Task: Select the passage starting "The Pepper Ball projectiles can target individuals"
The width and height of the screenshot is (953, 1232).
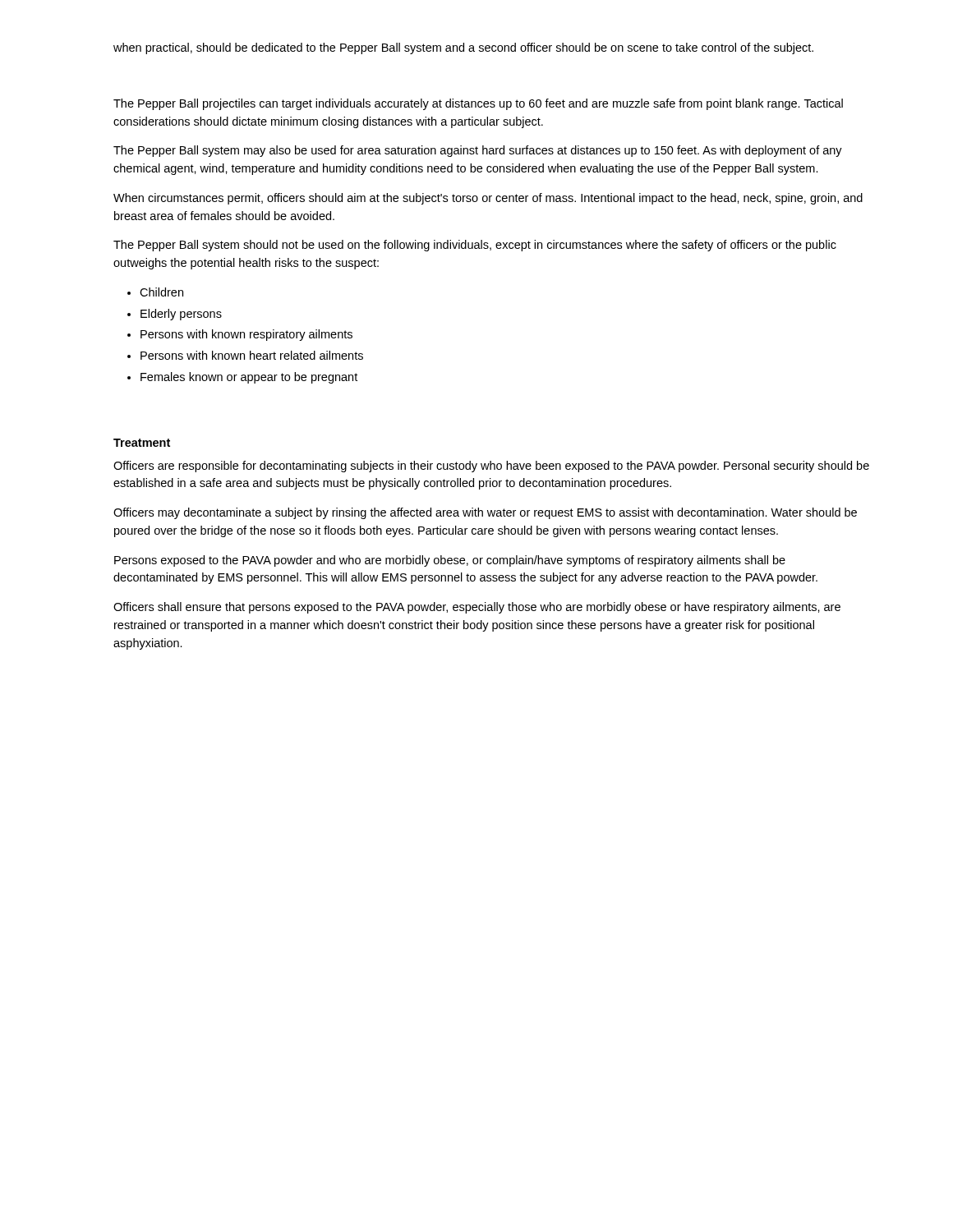Action: (x=478, y=112)
